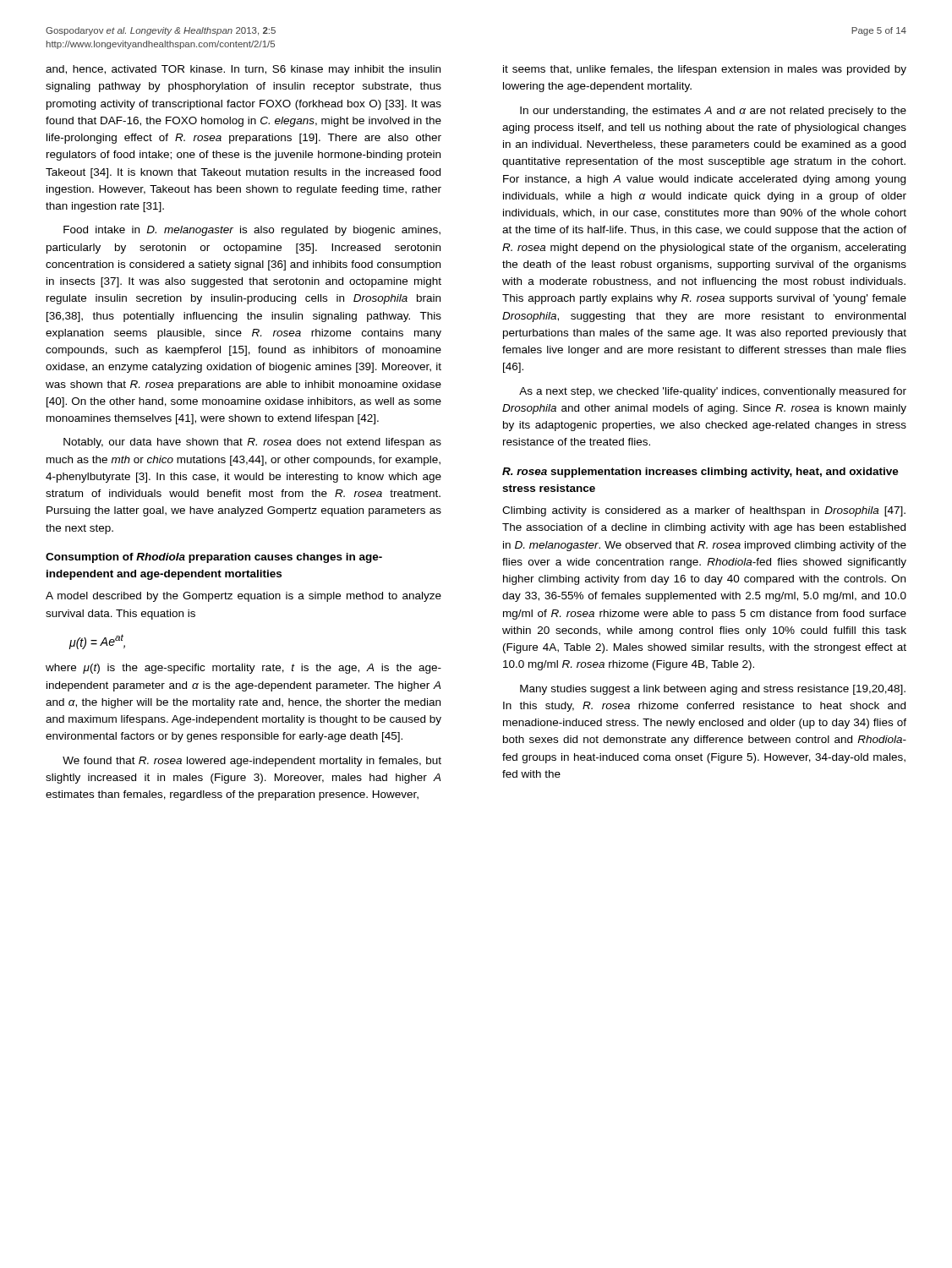Image resolution: width=952 pixels, height=1268 pixels.
Task: Select the block starting "Consumption of Rhodiola preparation"
Action: point(214,565)
